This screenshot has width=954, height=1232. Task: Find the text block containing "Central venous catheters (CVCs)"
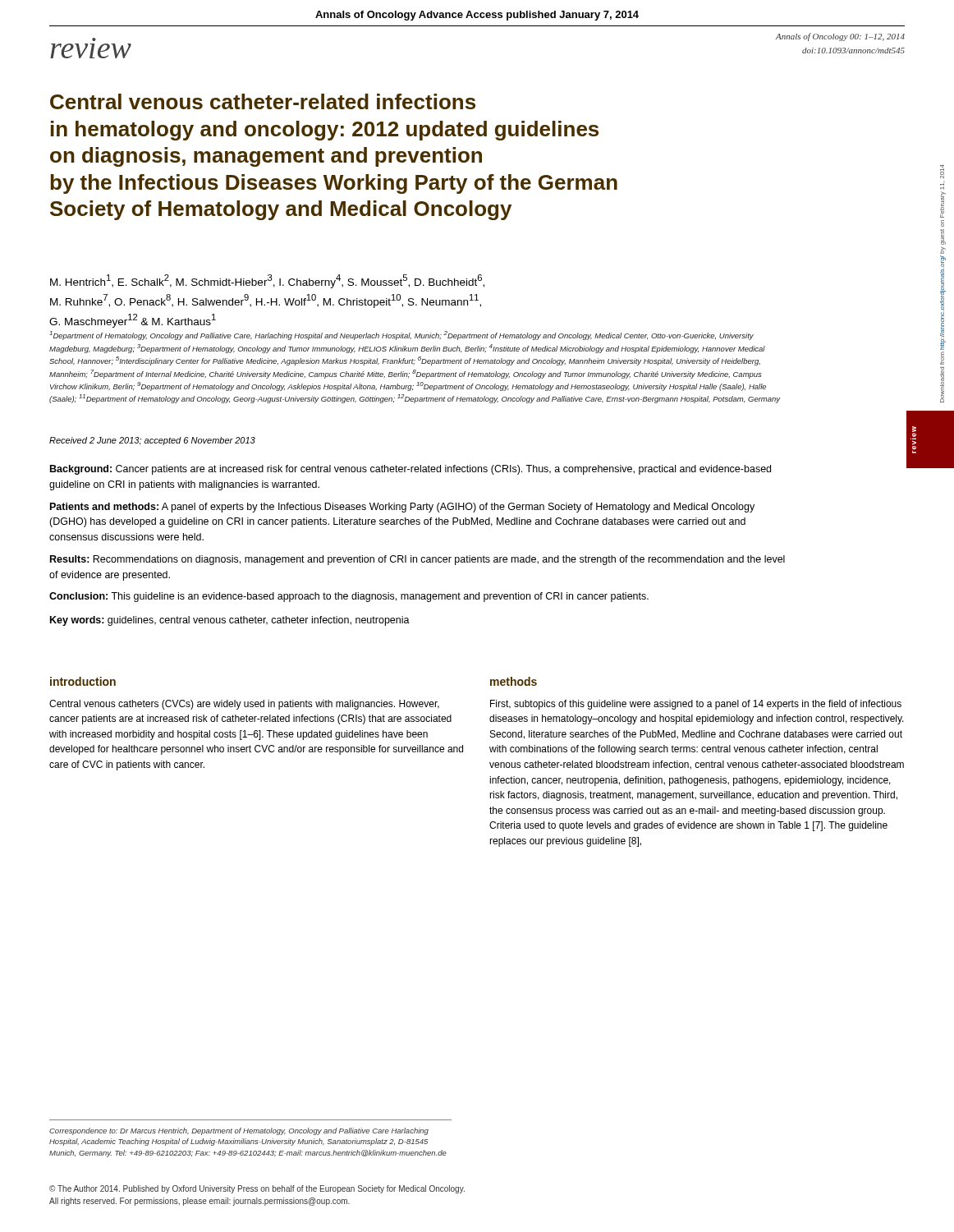pyautogui.click(x=257, y=734)
